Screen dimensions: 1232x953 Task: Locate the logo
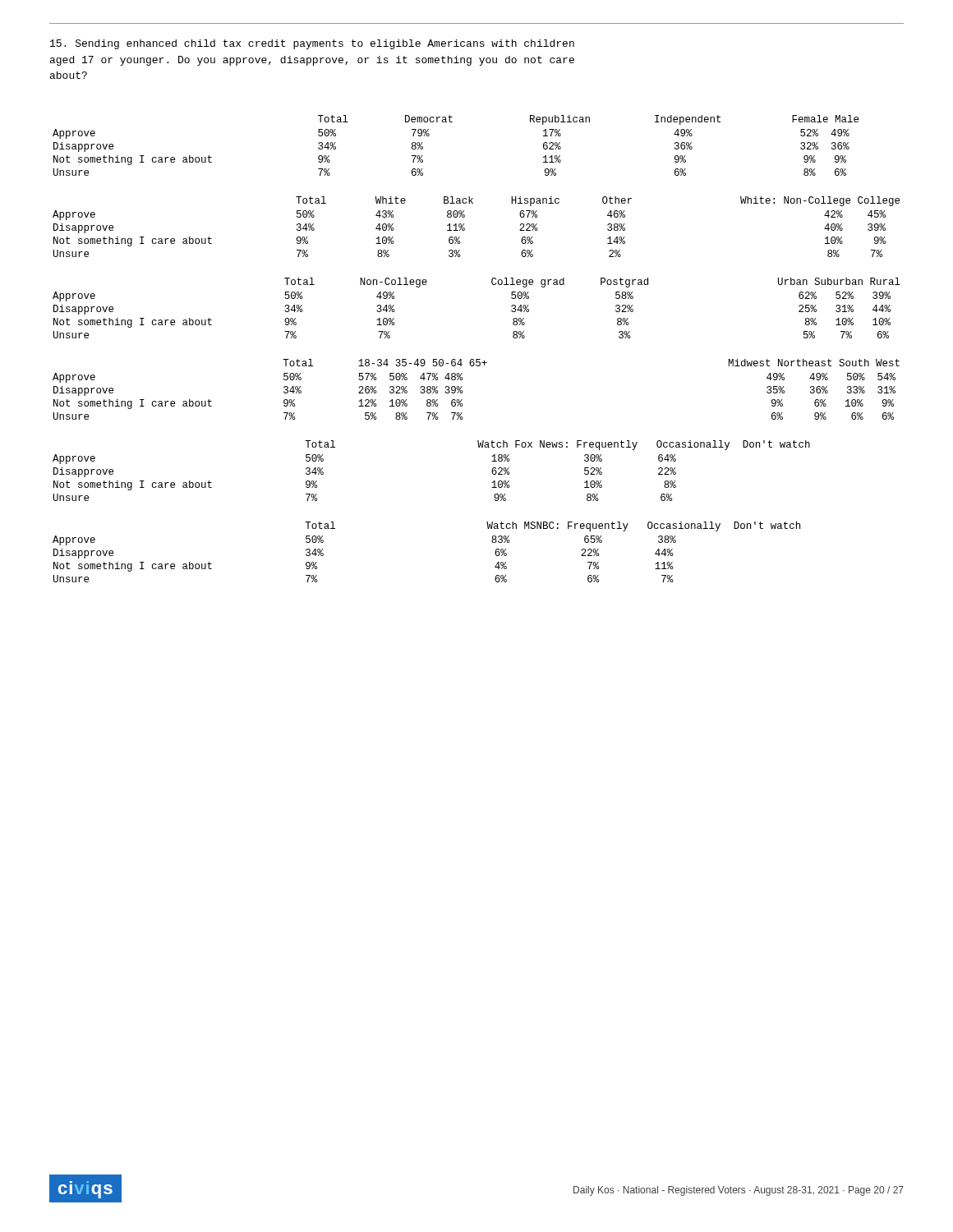[x=86, y=1188]
